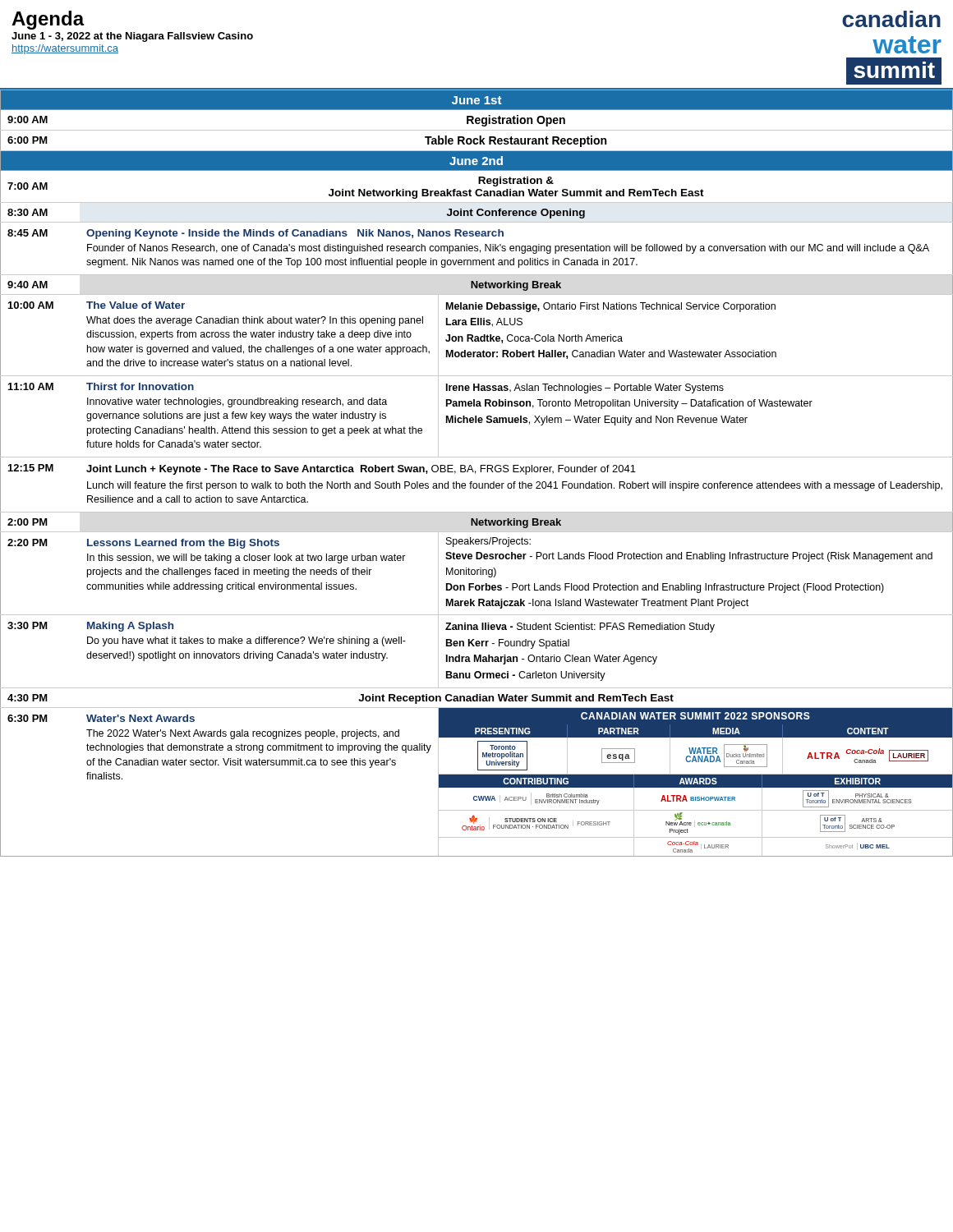
Task: Locate the text "Joint Conference Opening"
Action: (516, 212)
